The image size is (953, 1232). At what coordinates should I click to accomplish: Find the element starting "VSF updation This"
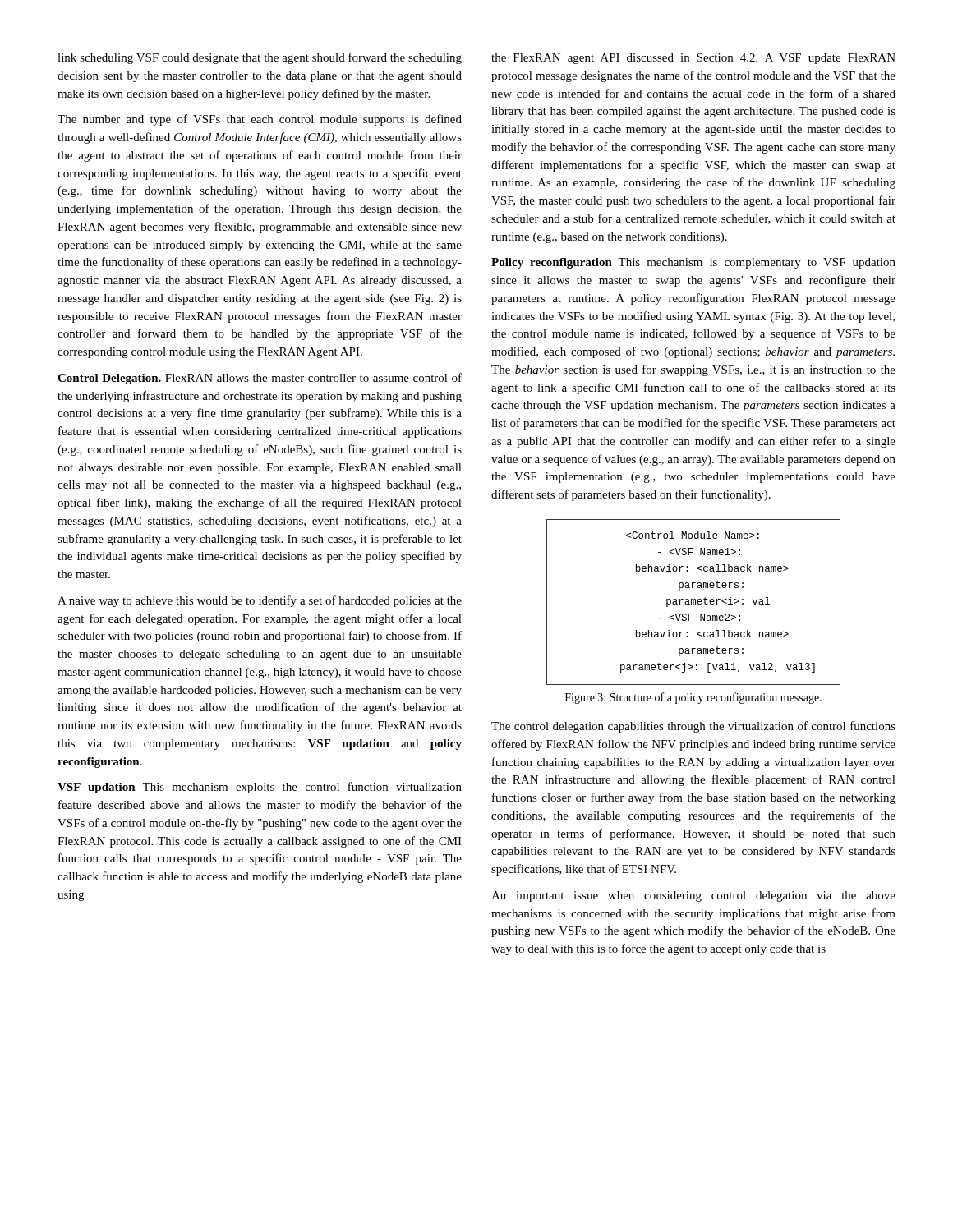pyautogui.click(x=260, y=841)
